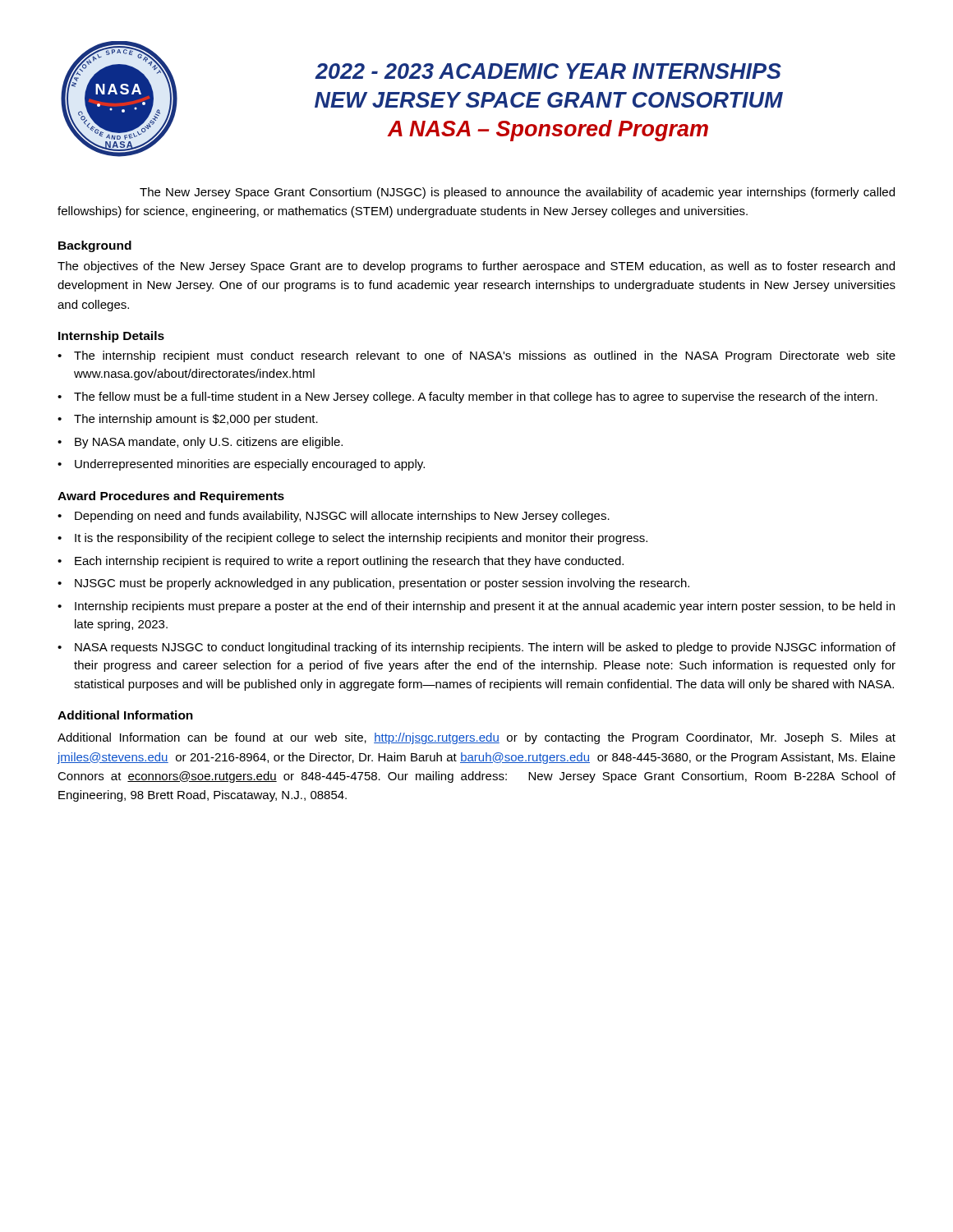Point to the block beginning "NJSGC must be"

[x=382, y=583]
